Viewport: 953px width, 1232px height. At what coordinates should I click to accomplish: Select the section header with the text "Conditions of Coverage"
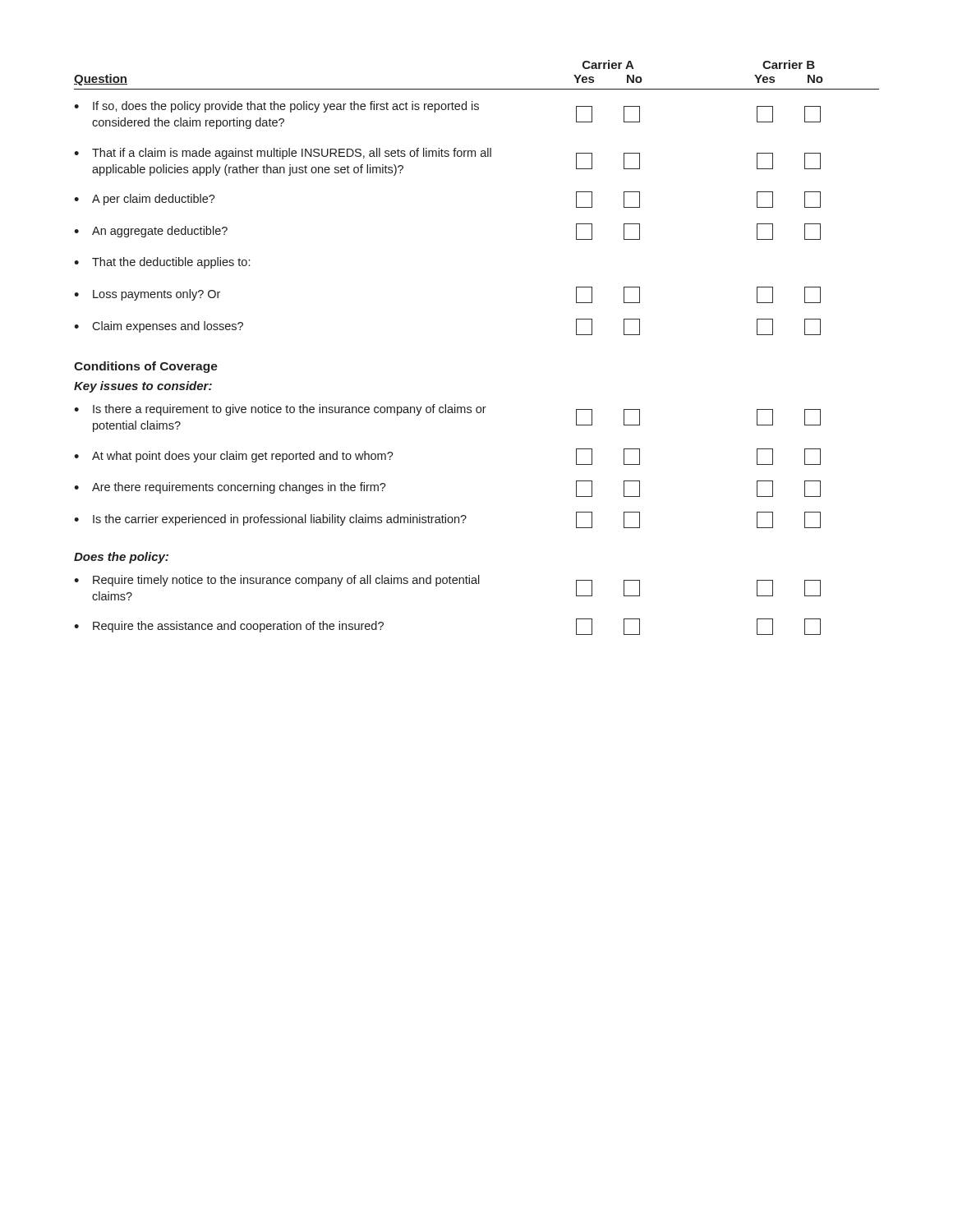click(146, 366)
